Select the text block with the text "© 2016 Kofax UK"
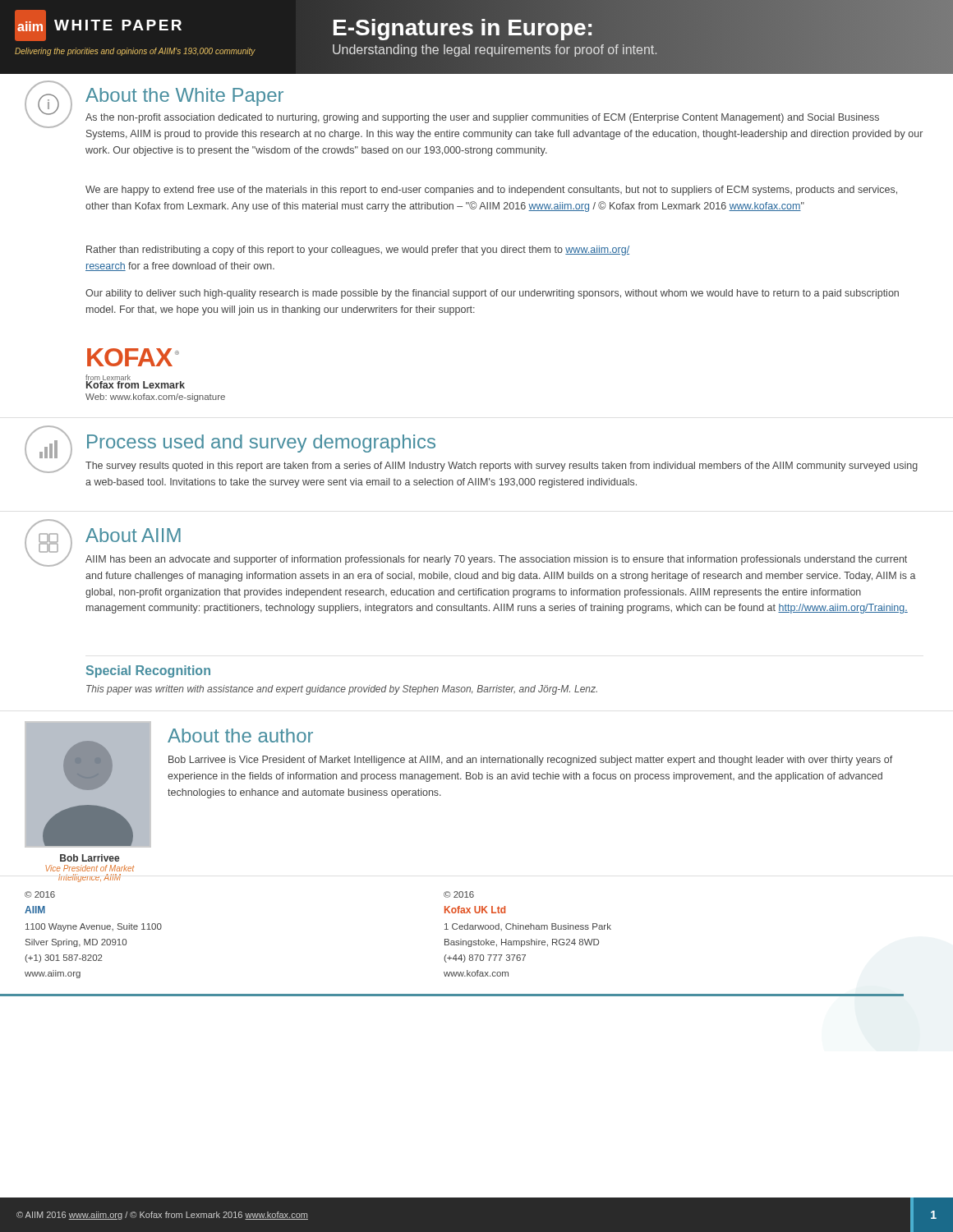 [x=527, y=934]
